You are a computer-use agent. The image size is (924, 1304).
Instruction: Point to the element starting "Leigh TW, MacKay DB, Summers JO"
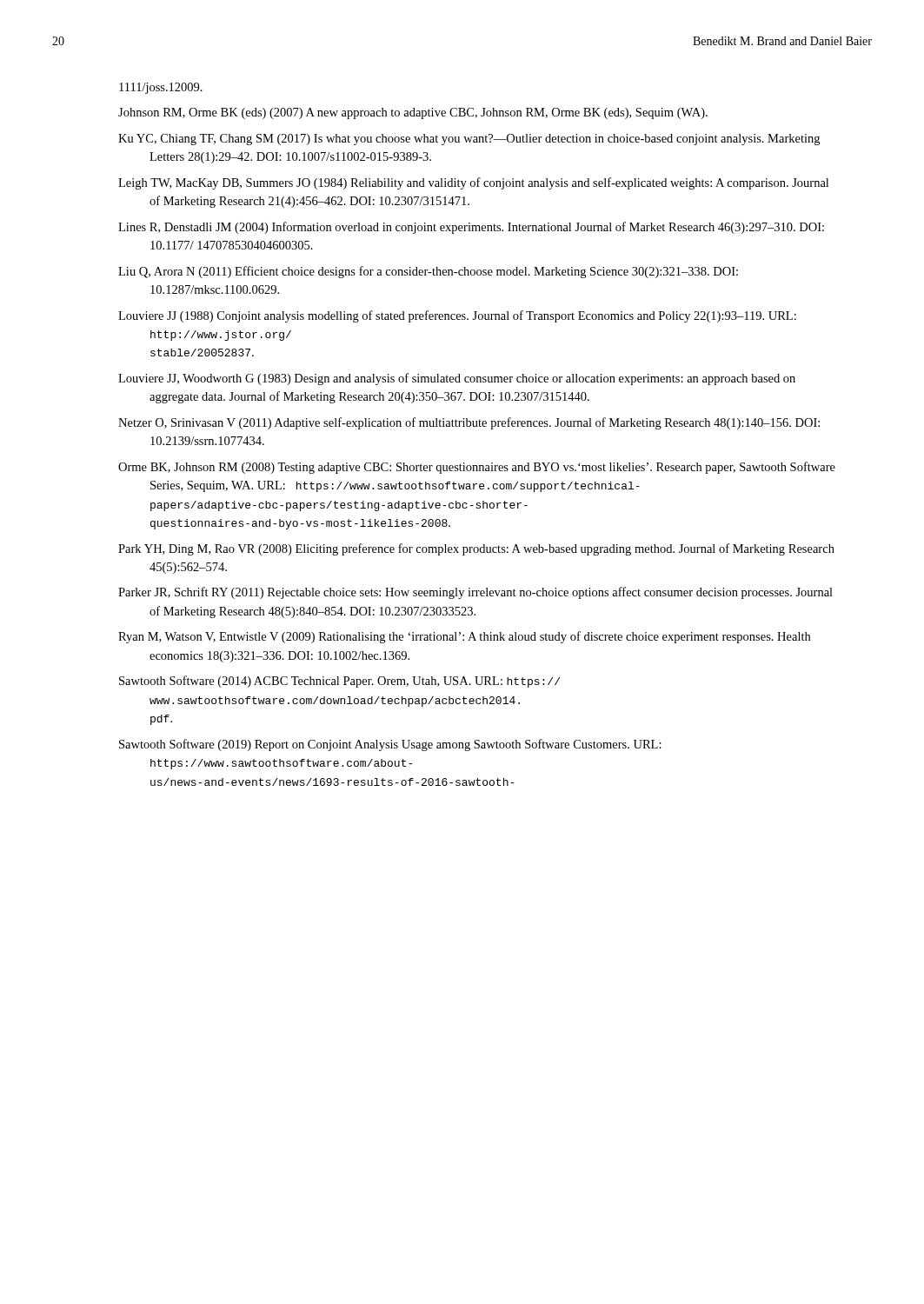[474, 192]
